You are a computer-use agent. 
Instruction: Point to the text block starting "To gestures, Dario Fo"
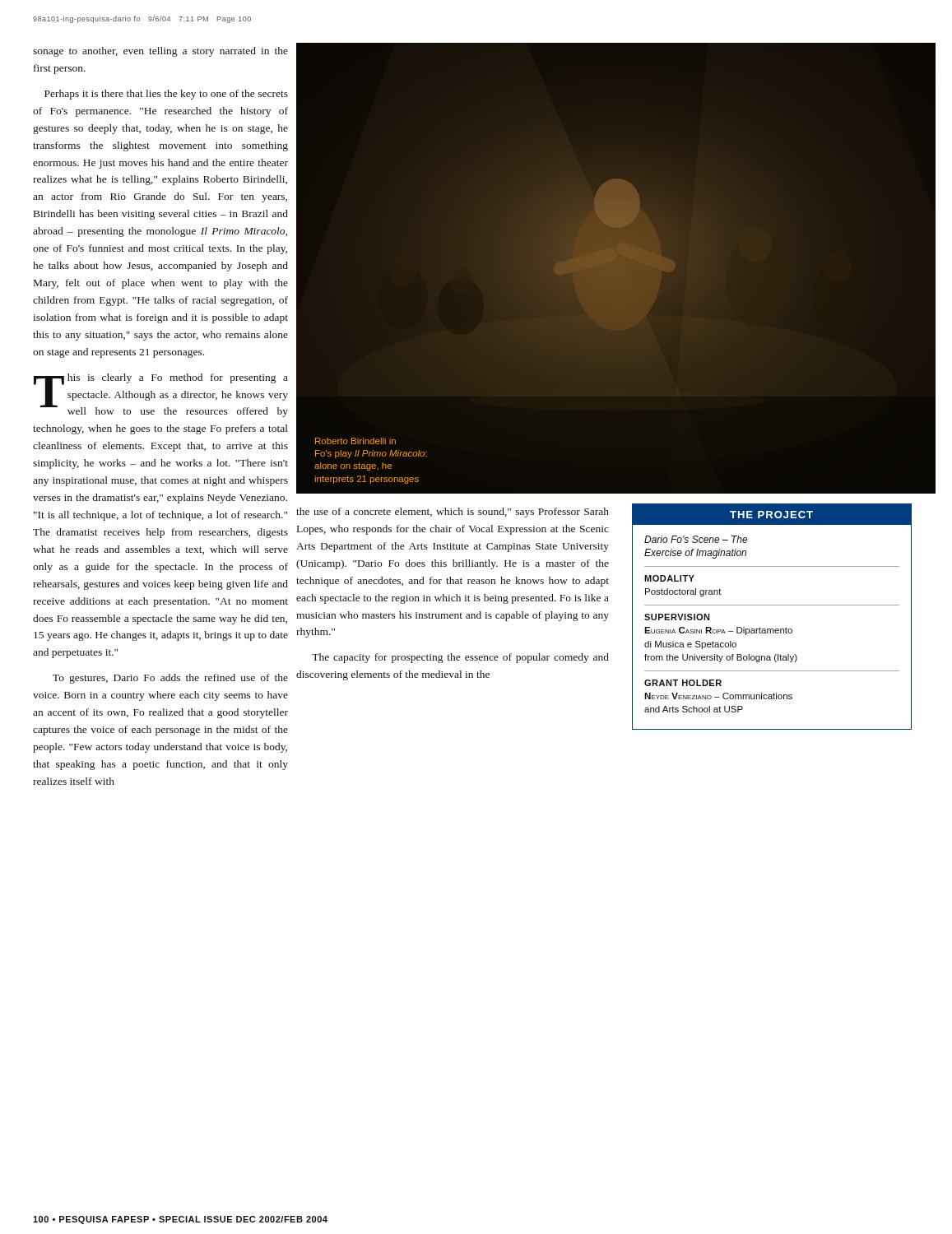[160, 729]
